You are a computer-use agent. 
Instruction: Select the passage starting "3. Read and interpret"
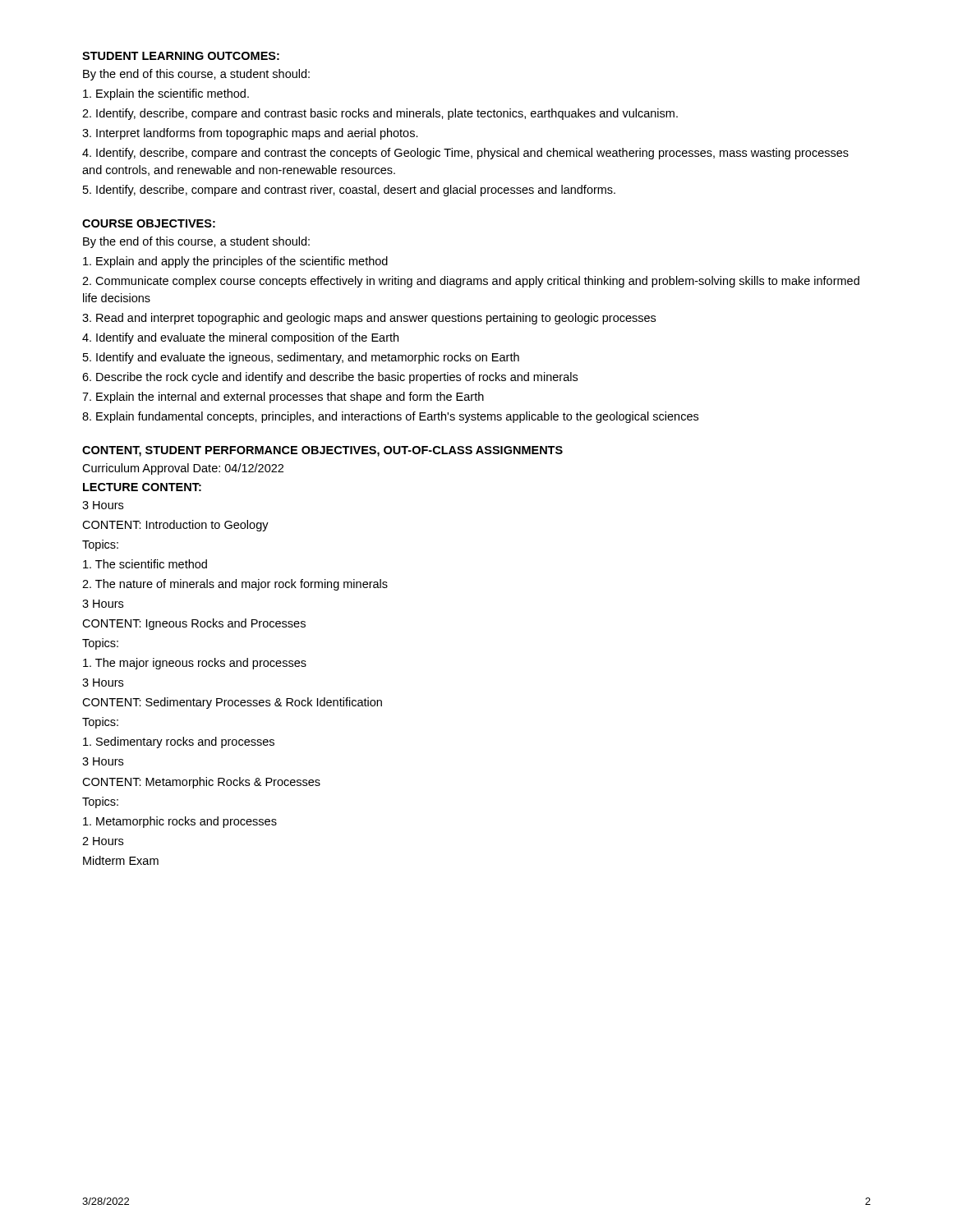point(369,318)
